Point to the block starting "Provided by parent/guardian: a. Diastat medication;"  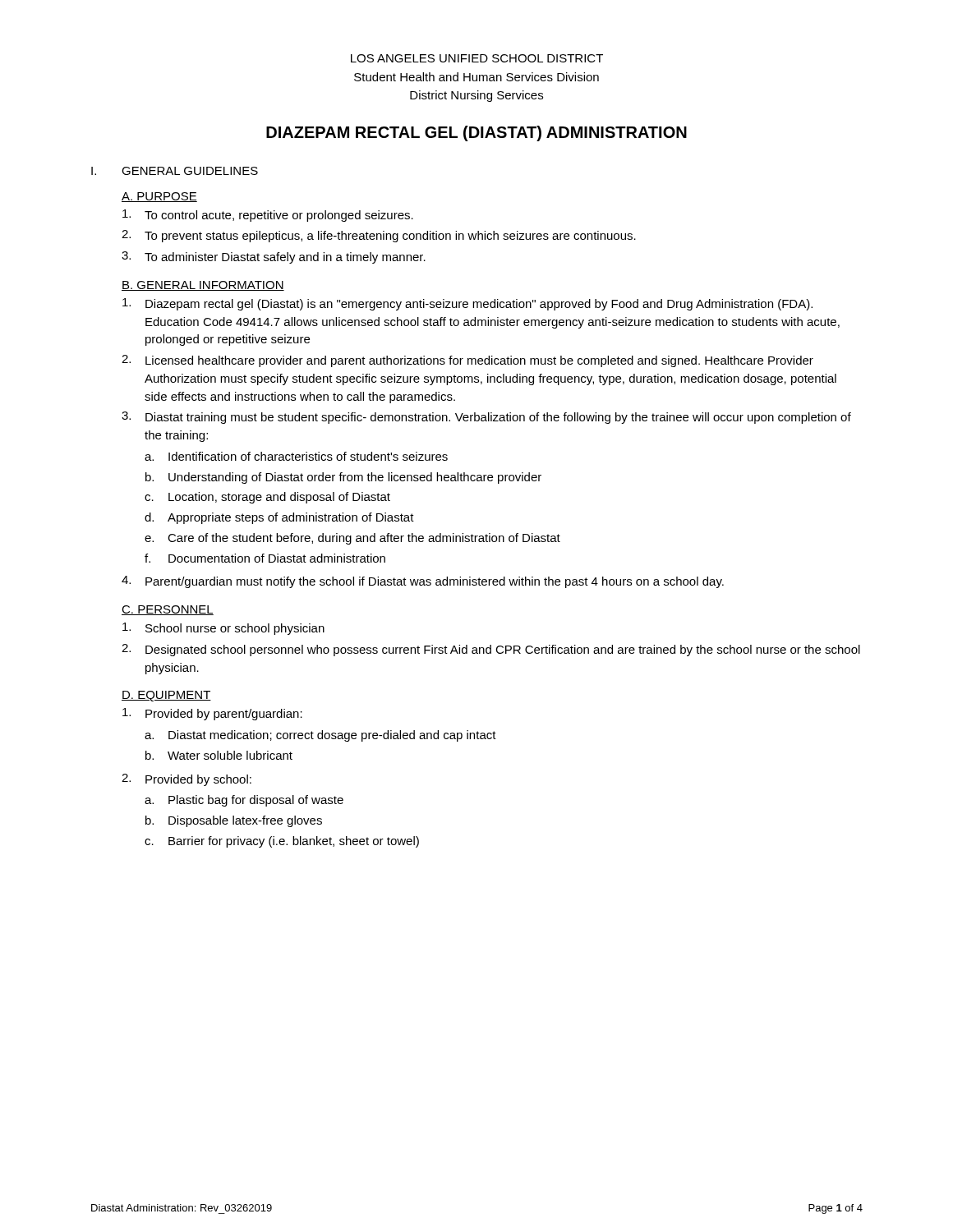point(492,736)
